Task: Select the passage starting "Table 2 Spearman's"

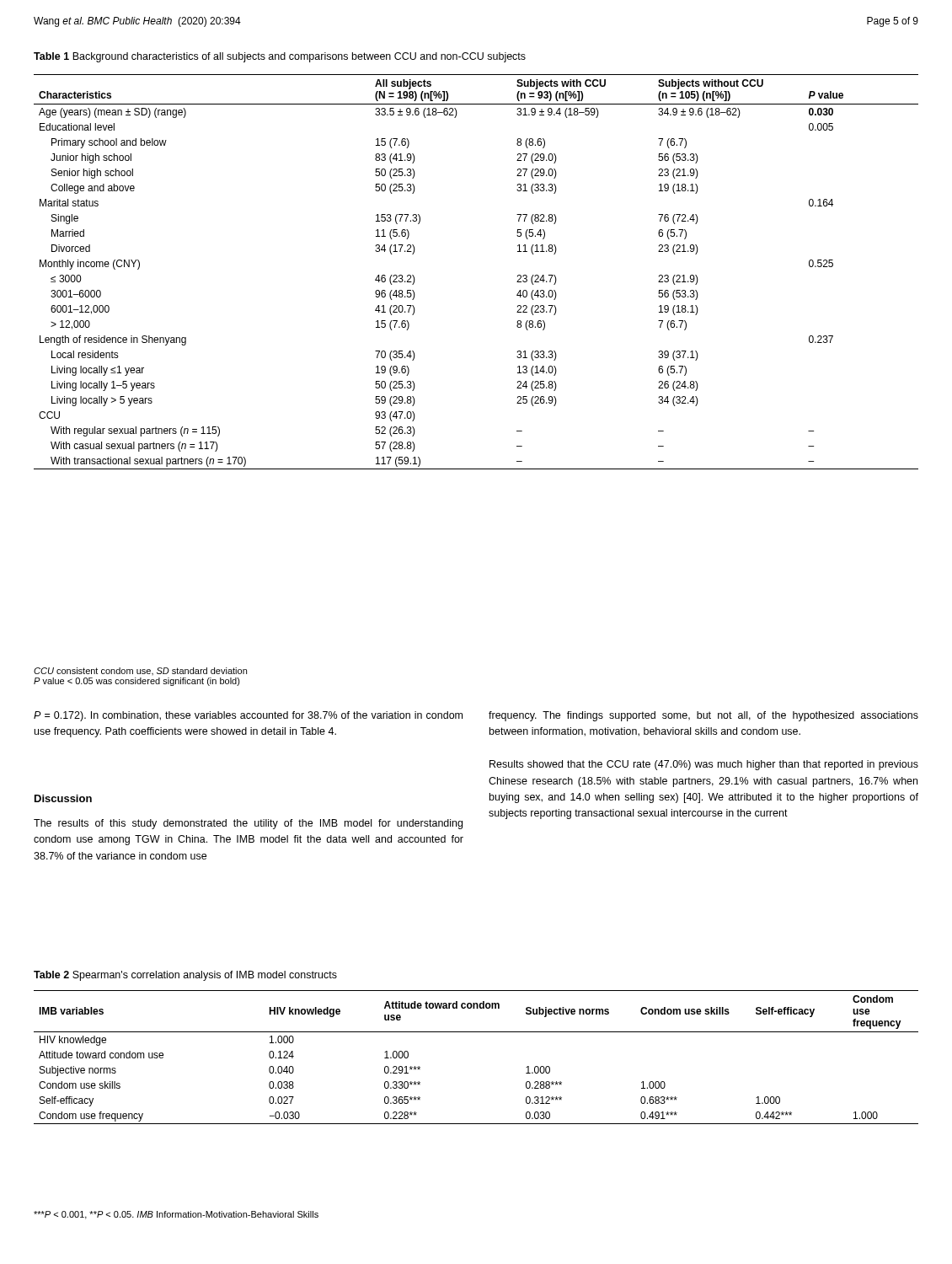Action: (185, 975)
